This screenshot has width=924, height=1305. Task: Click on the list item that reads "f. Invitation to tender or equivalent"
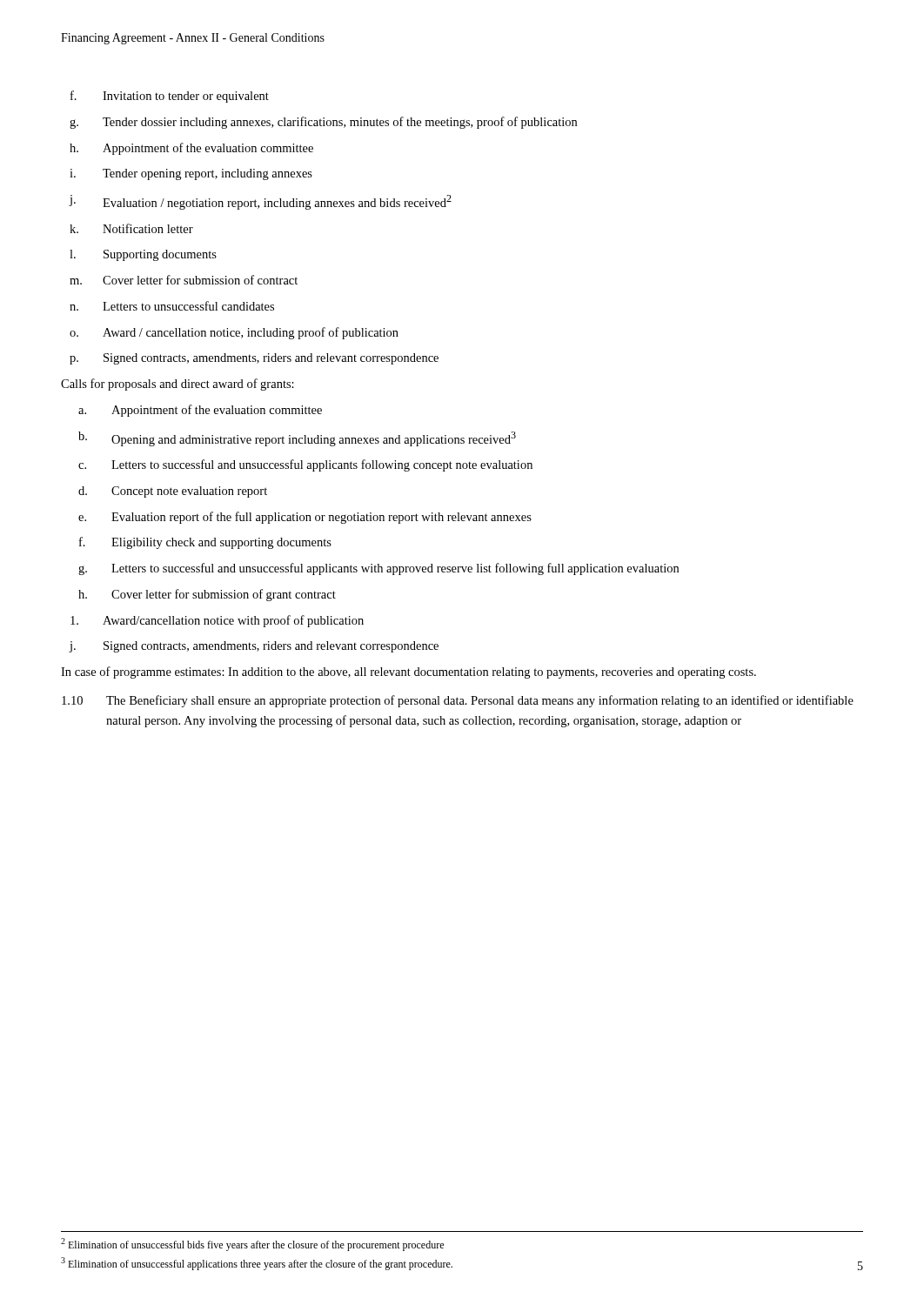click(170, 97)
